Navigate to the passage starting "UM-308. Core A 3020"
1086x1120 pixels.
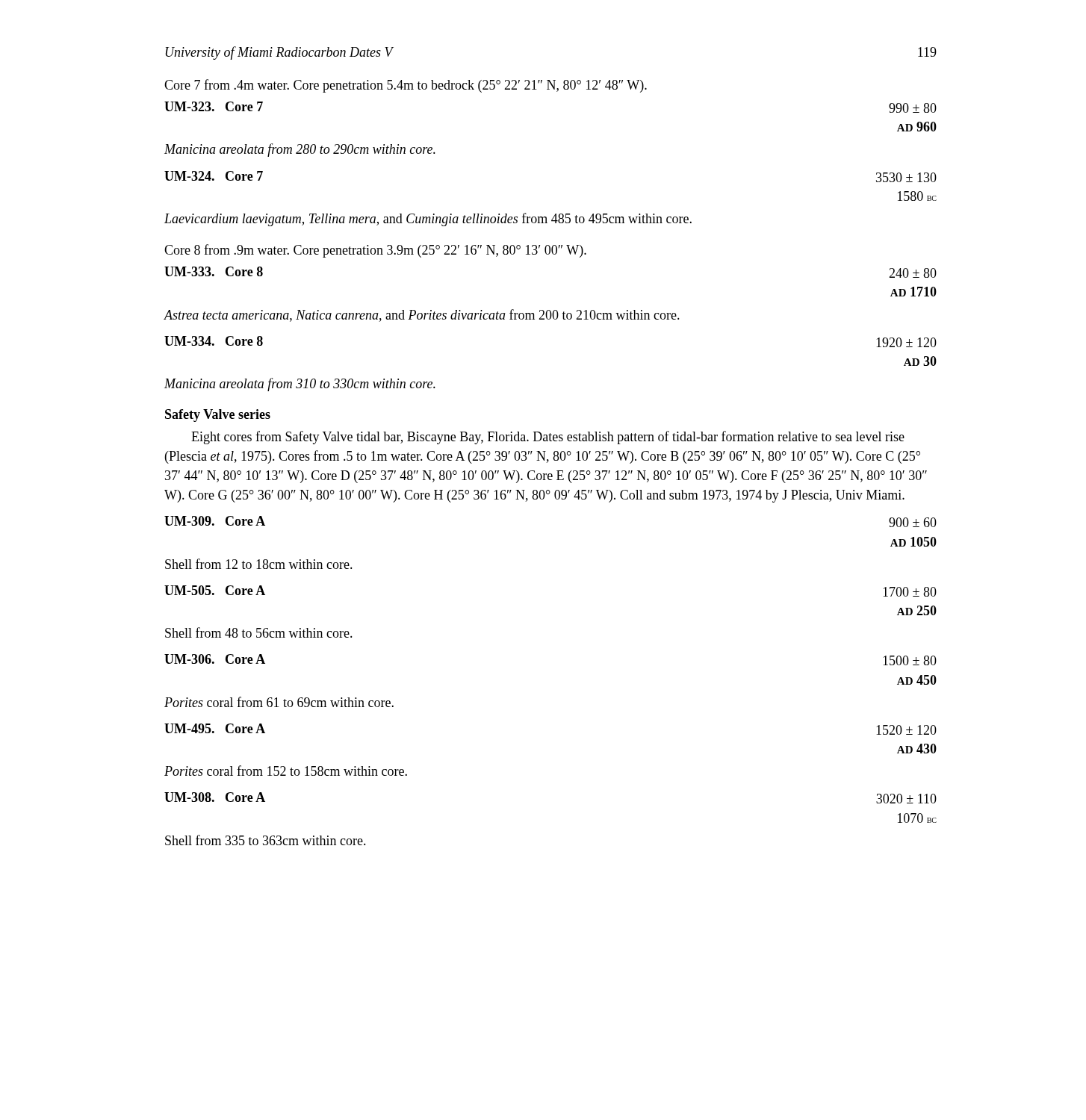click(228, 799)
